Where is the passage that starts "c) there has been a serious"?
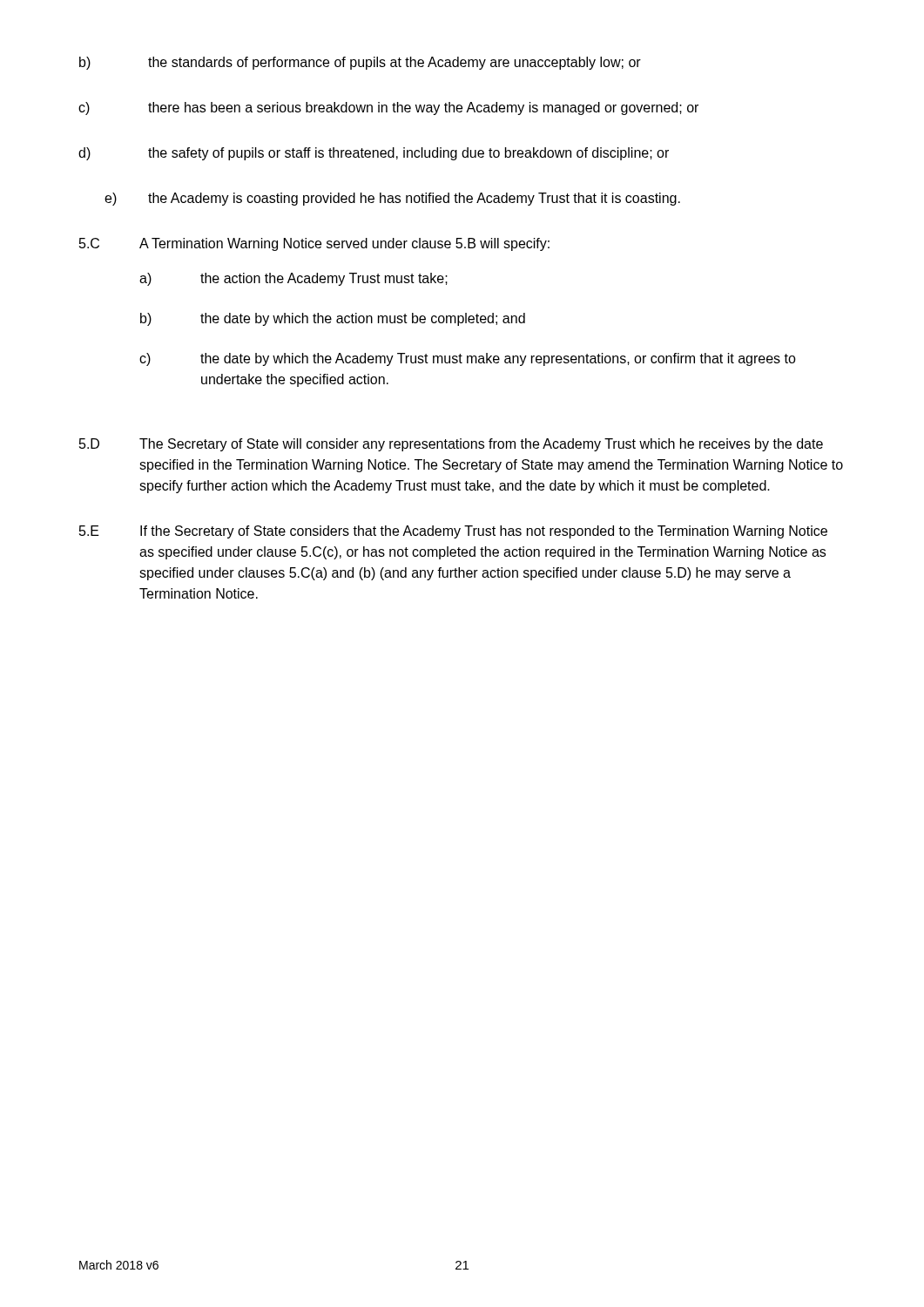Screen dimensions: 1307x924 click(389, 108)
